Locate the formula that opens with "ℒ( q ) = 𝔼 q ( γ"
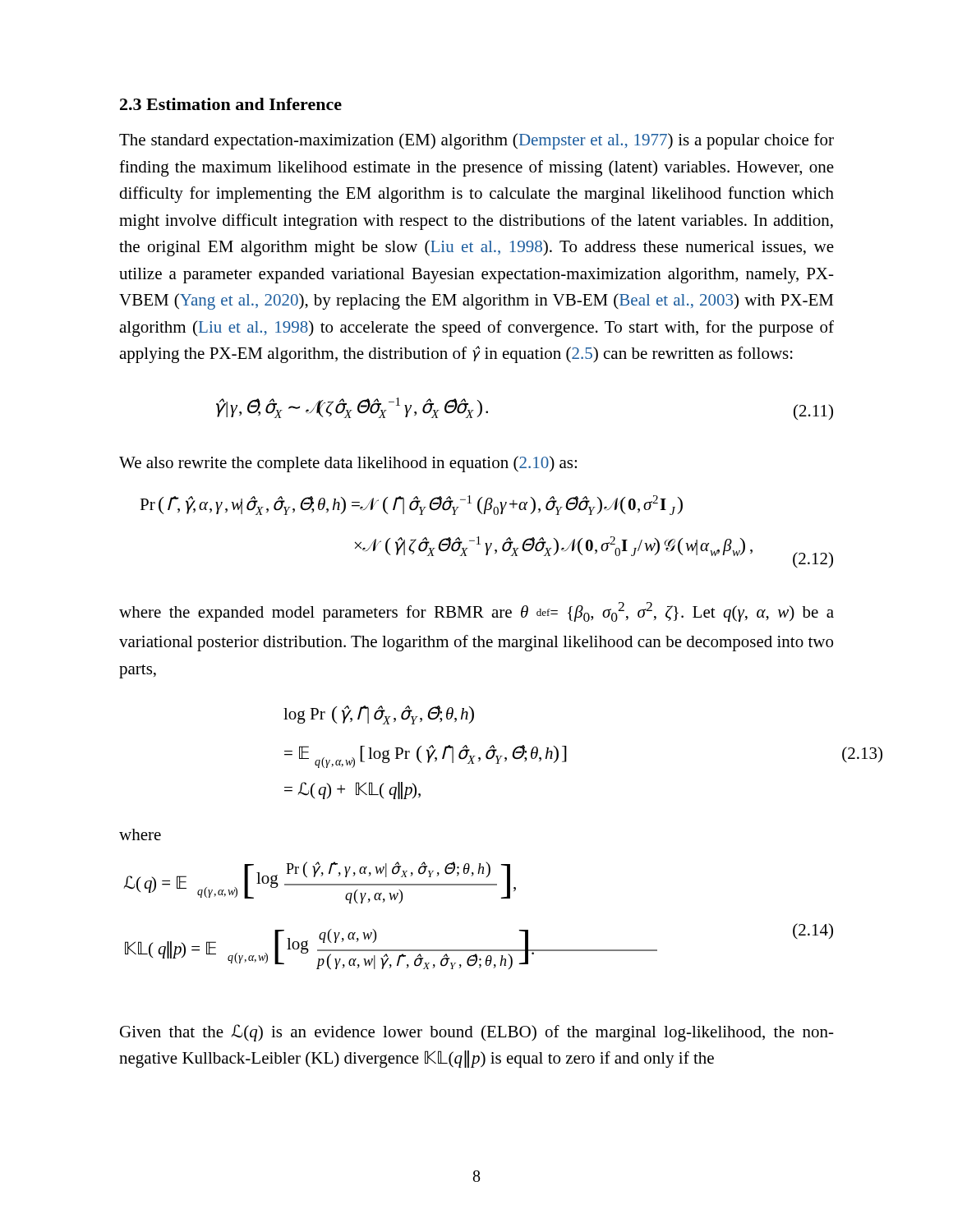This screenshot has height=1232, width=953. pos(479,926)
